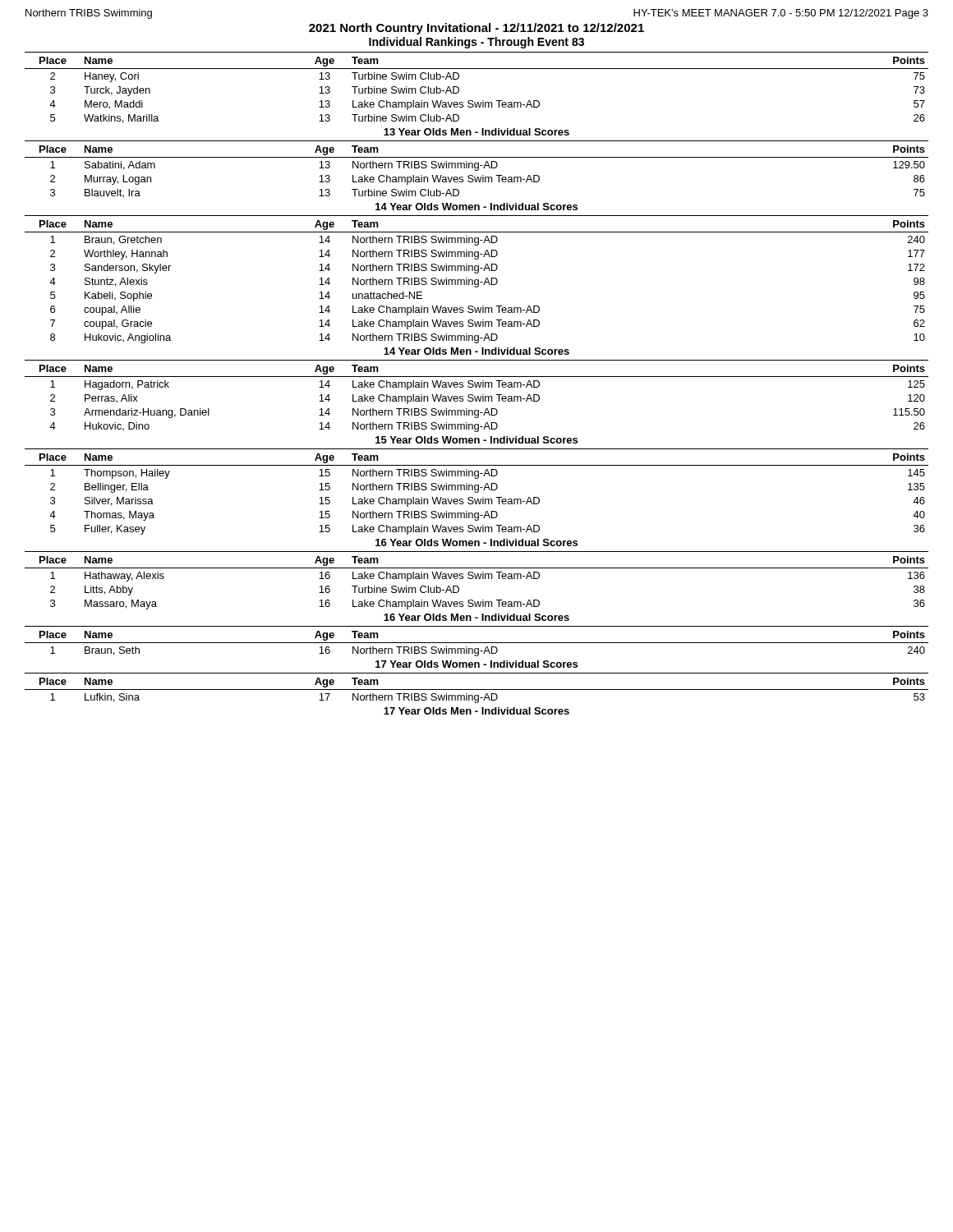953x1232 pixels.
Task: Navigate to the text block starting "Individual Rankings - Through Event 83"
Action: [476, 42]
